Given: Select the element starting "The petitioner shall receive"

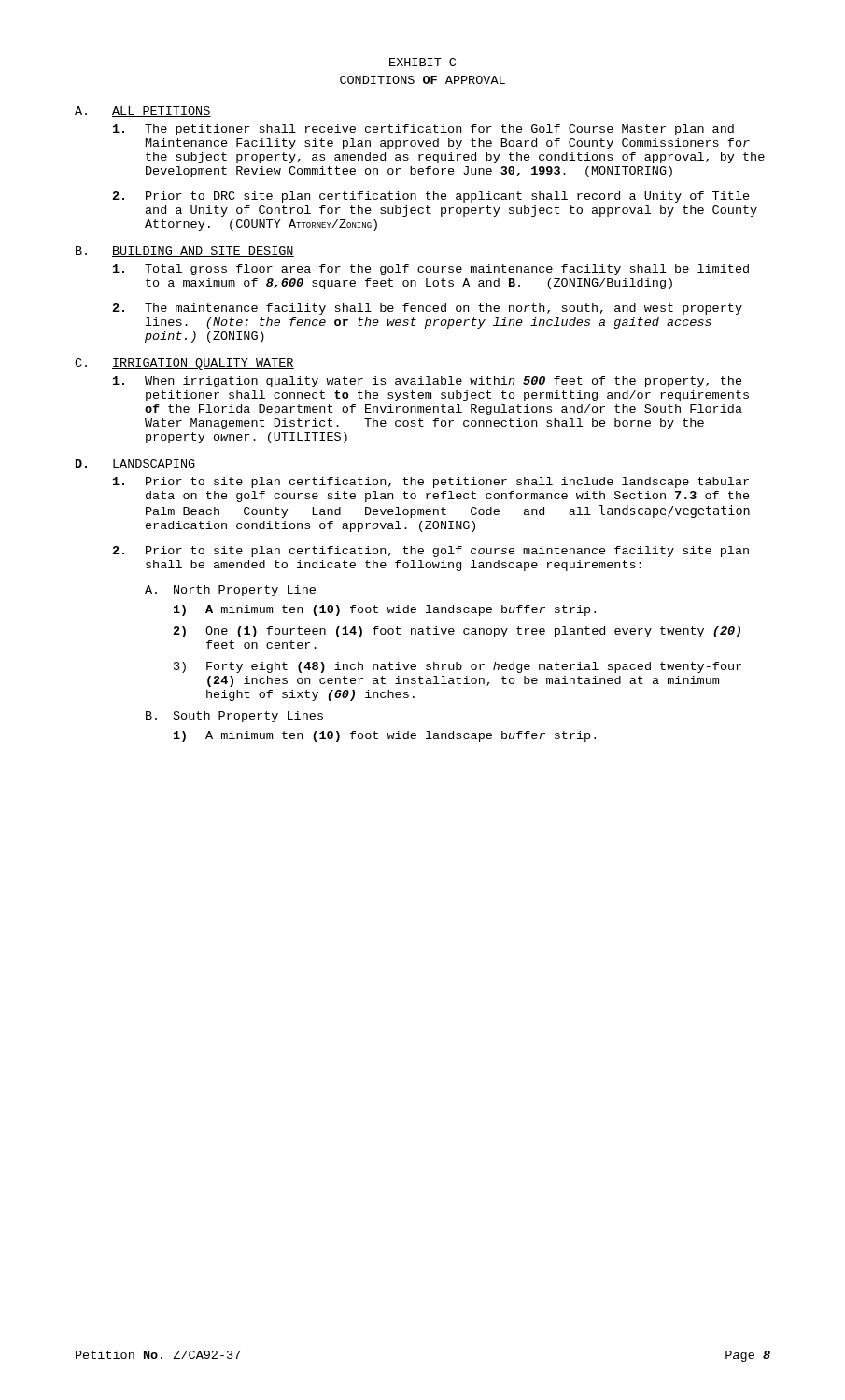Looking at the screenshot, I should [x=441, y=150].
